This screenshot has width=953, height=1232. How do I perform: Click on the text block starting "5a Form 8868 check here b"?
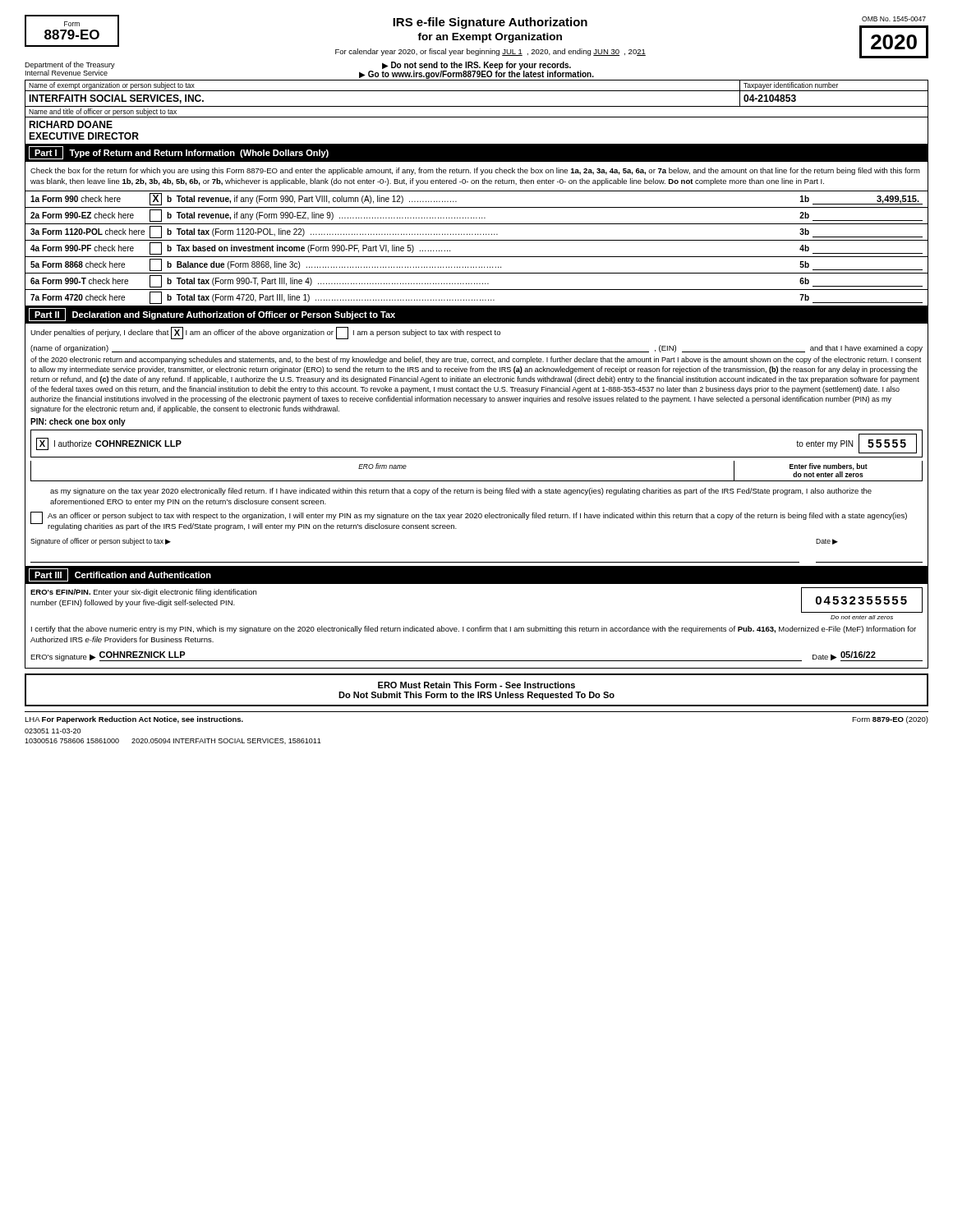[x=476, y=265]
